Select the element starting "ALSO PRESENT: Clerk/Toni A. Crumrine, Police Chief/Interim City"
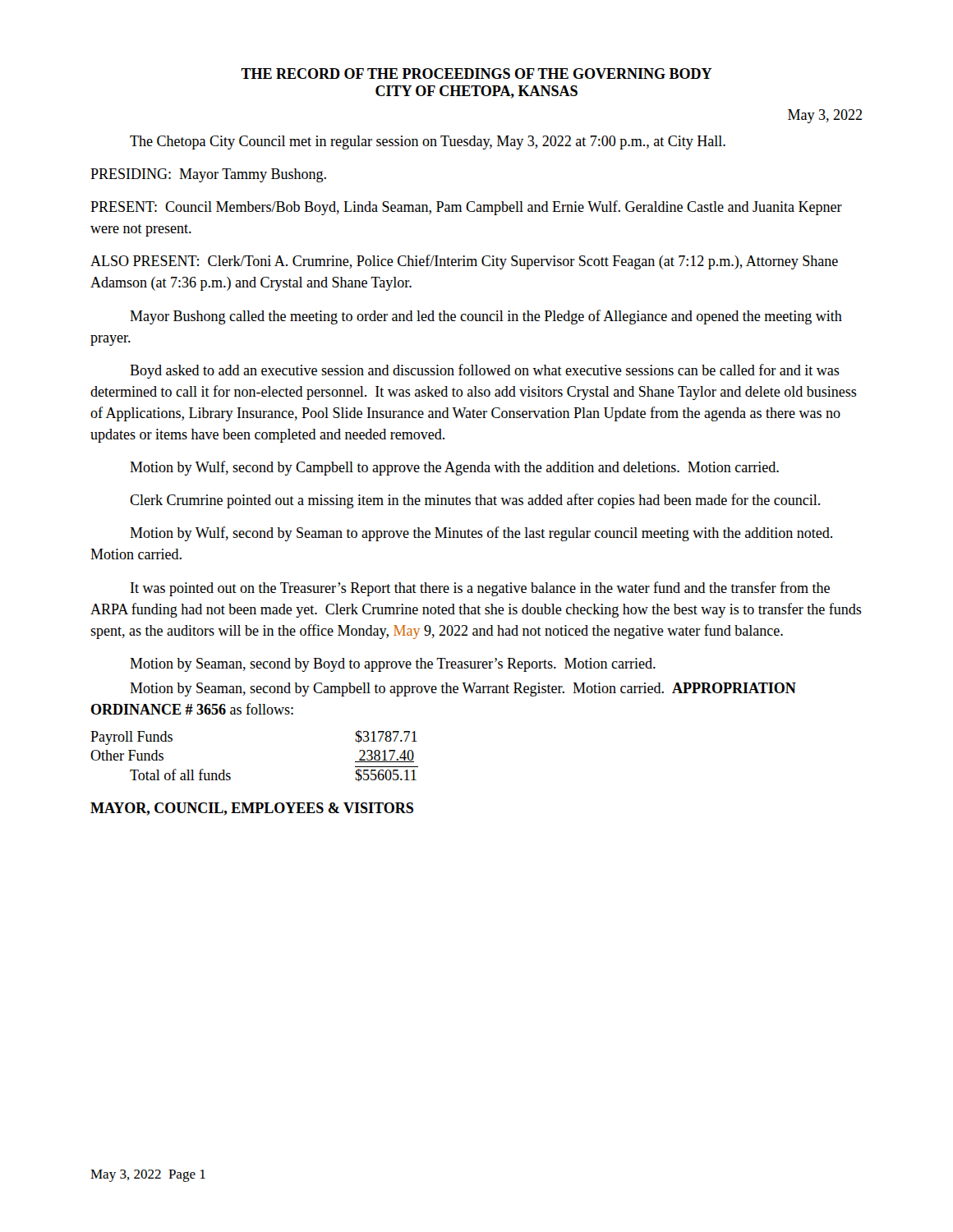The width and height of the screenshot is (953, 1232). click(x=464, y=272)
